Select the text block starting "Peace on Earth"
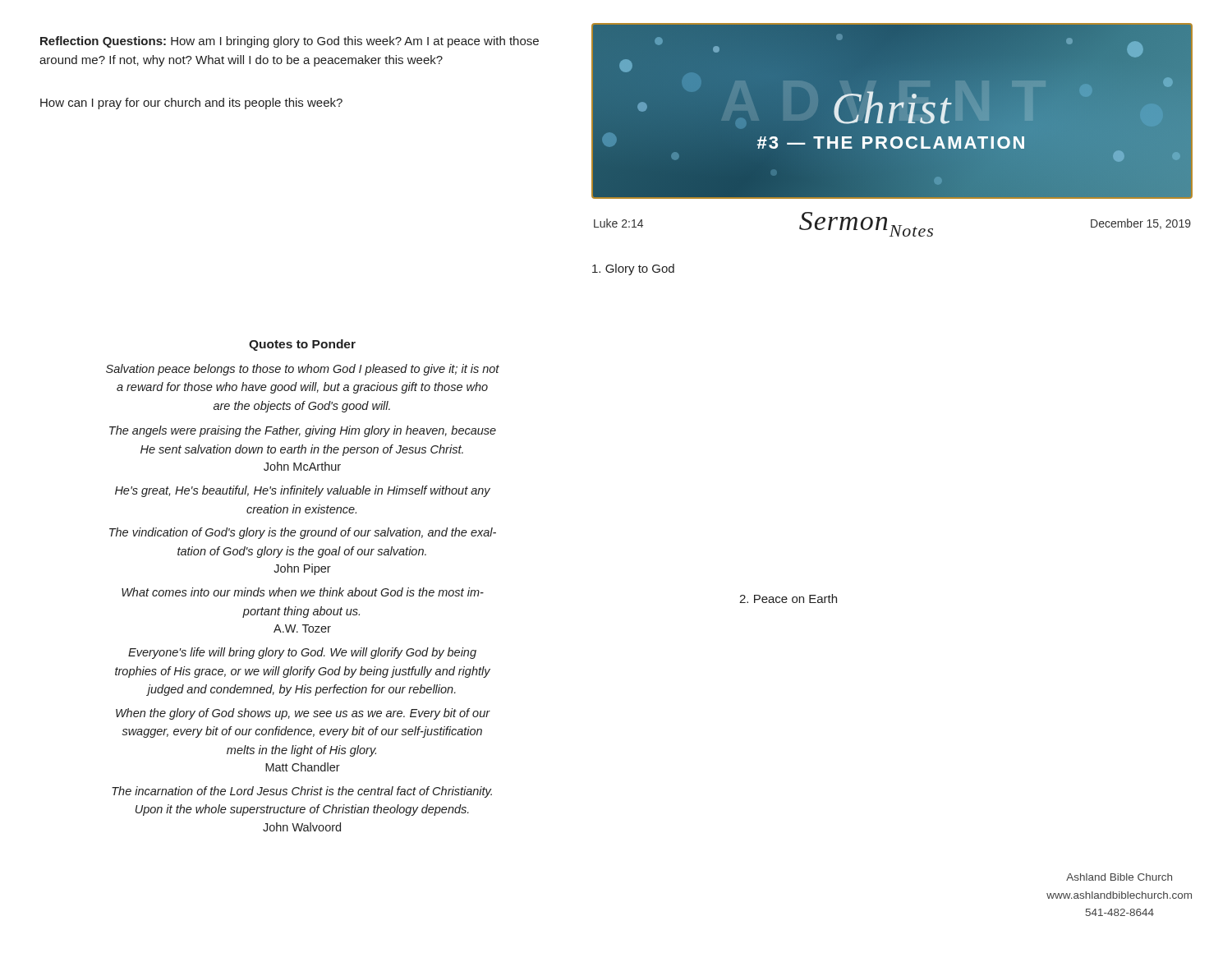This screenshot has height=953, width=1232. (789, 598)
